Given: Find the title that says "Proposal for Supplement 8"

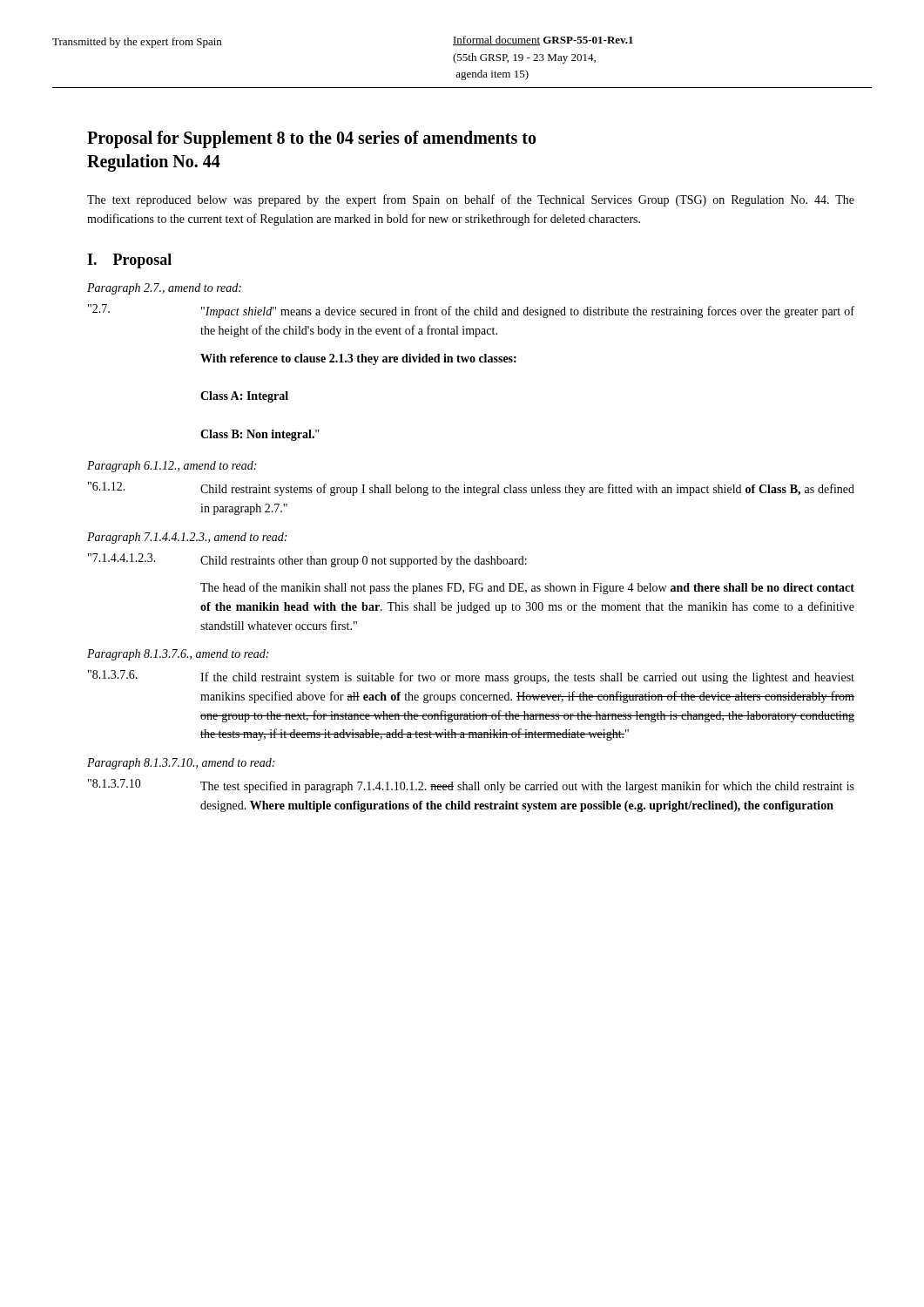Looking at the screenshot, I should coord(471,150).
